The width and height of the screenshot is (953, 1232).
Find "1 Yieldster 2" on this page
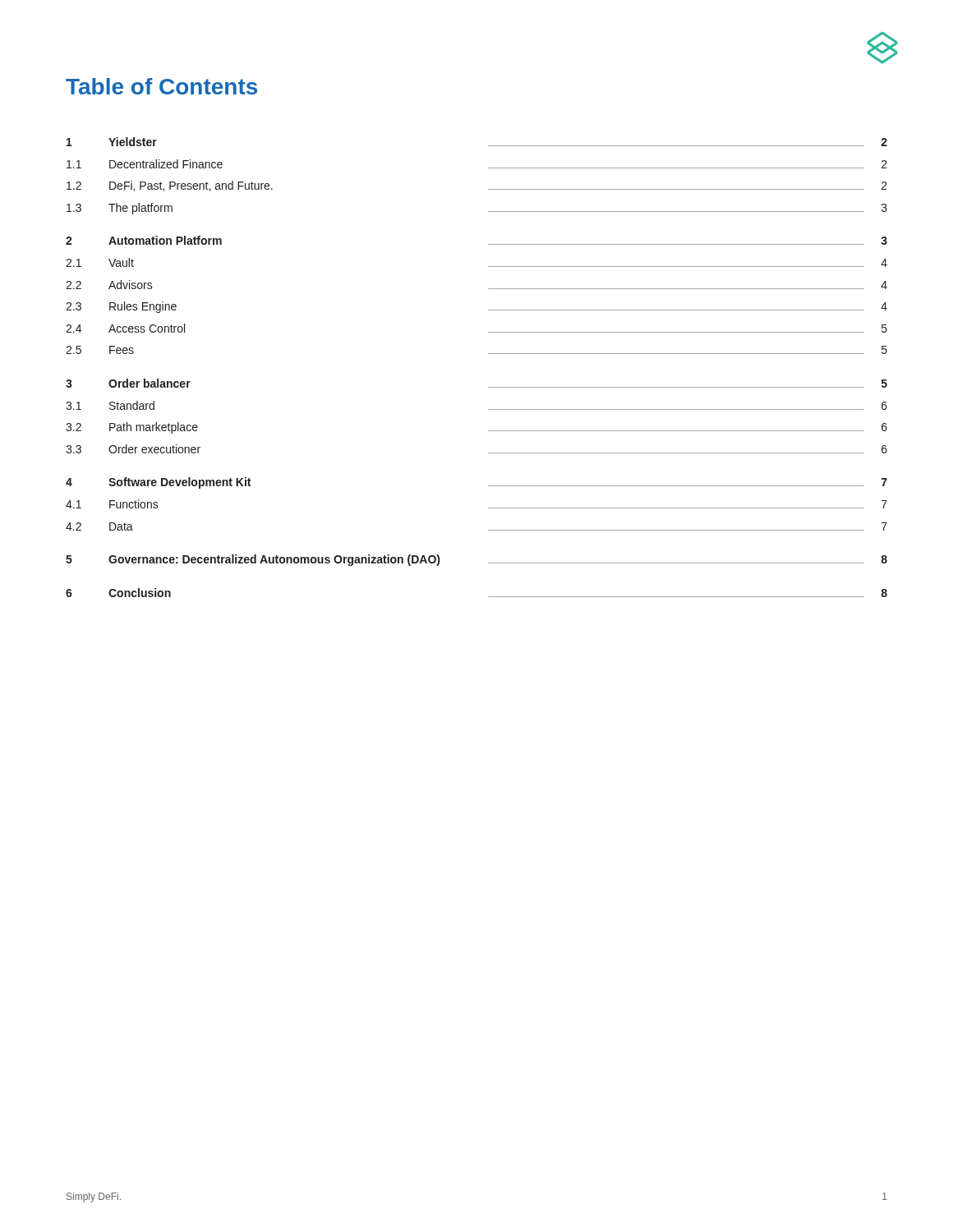pos(132,141)
